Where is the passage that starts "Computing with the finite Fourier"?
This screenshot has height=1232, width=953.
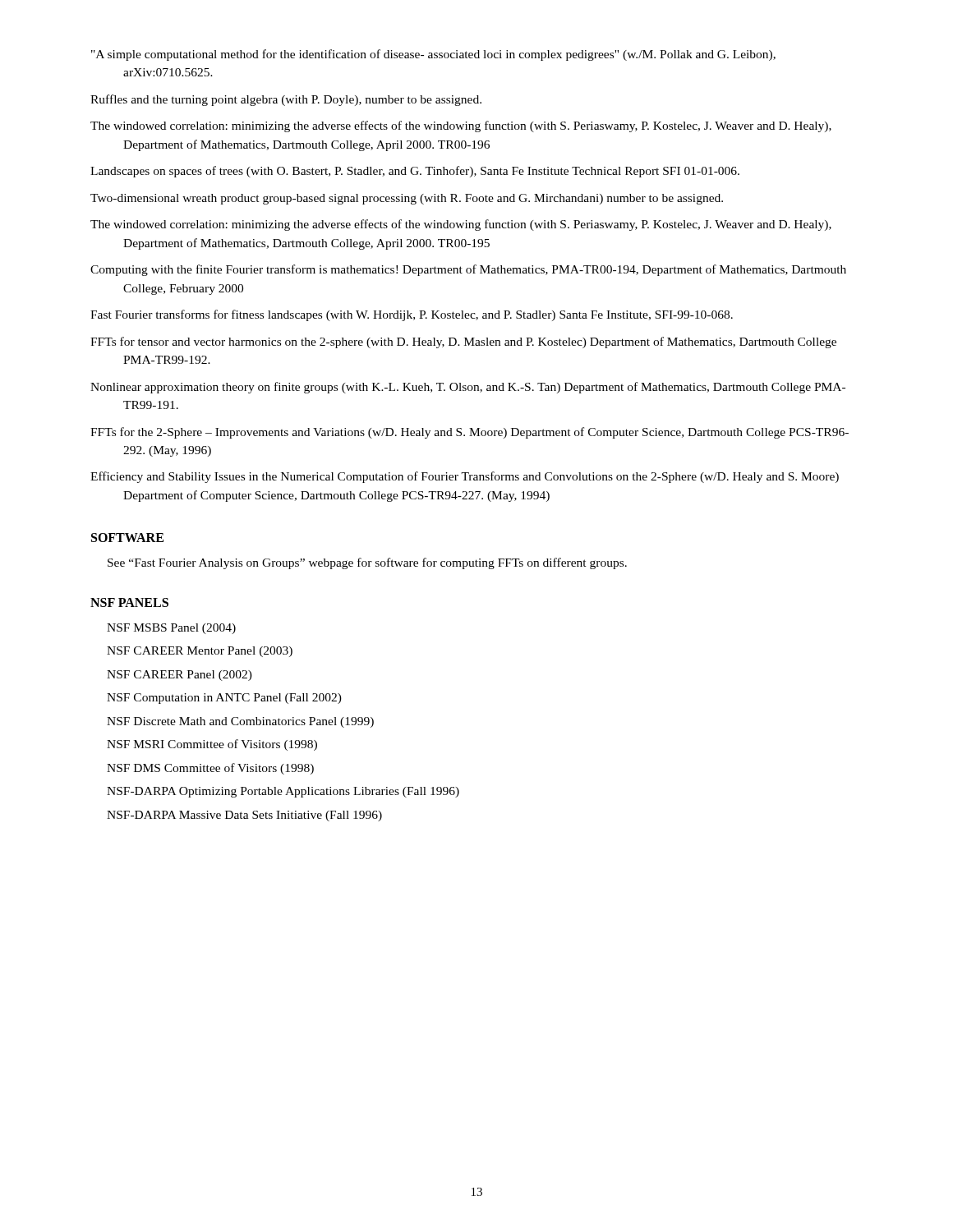click(x=468, y=278)
